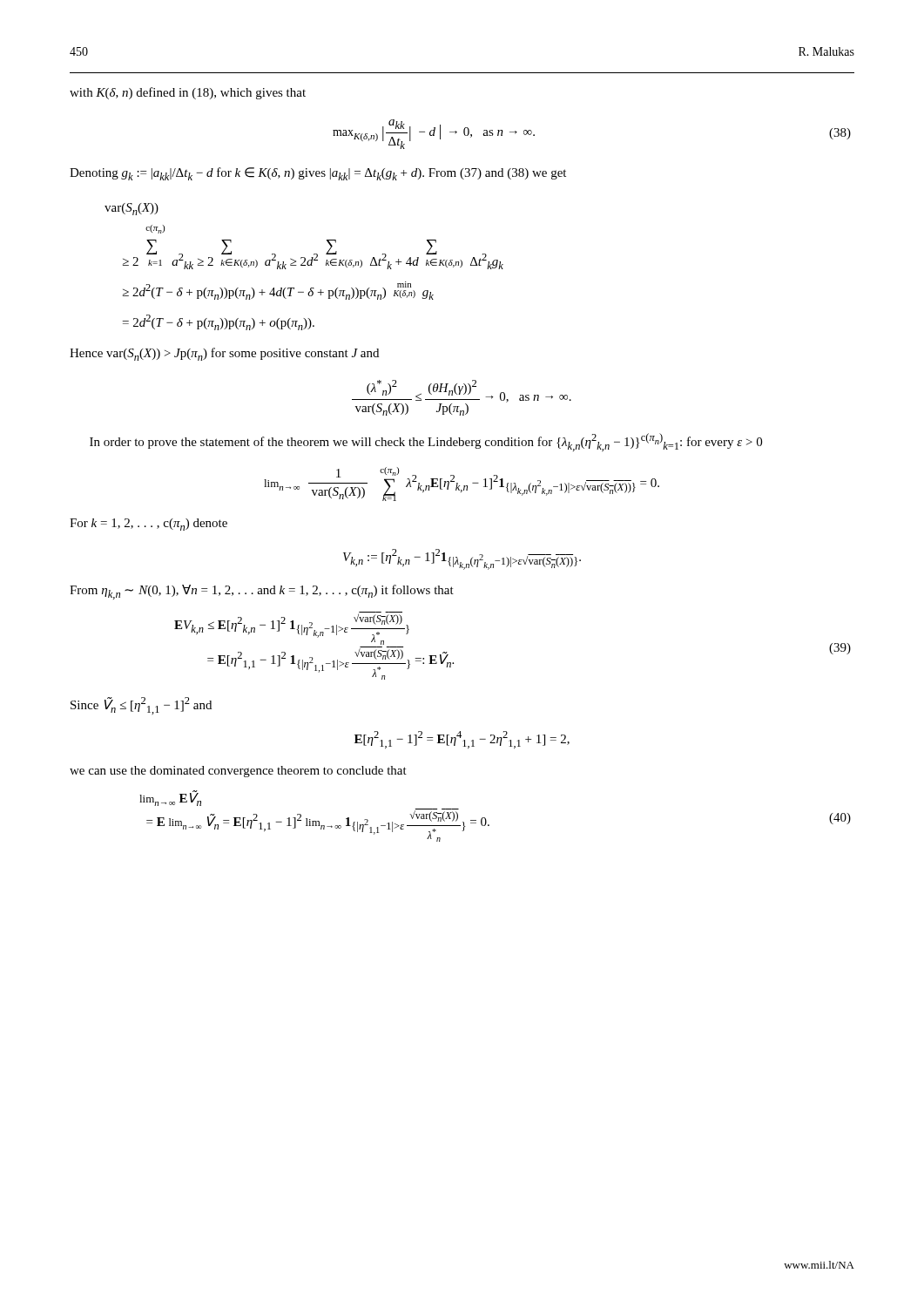Screen dimensions: 1307x924
Task: Locate the element starting "maxK(δ,n) | akk Δtk | −"
Action: click(462, 133)
